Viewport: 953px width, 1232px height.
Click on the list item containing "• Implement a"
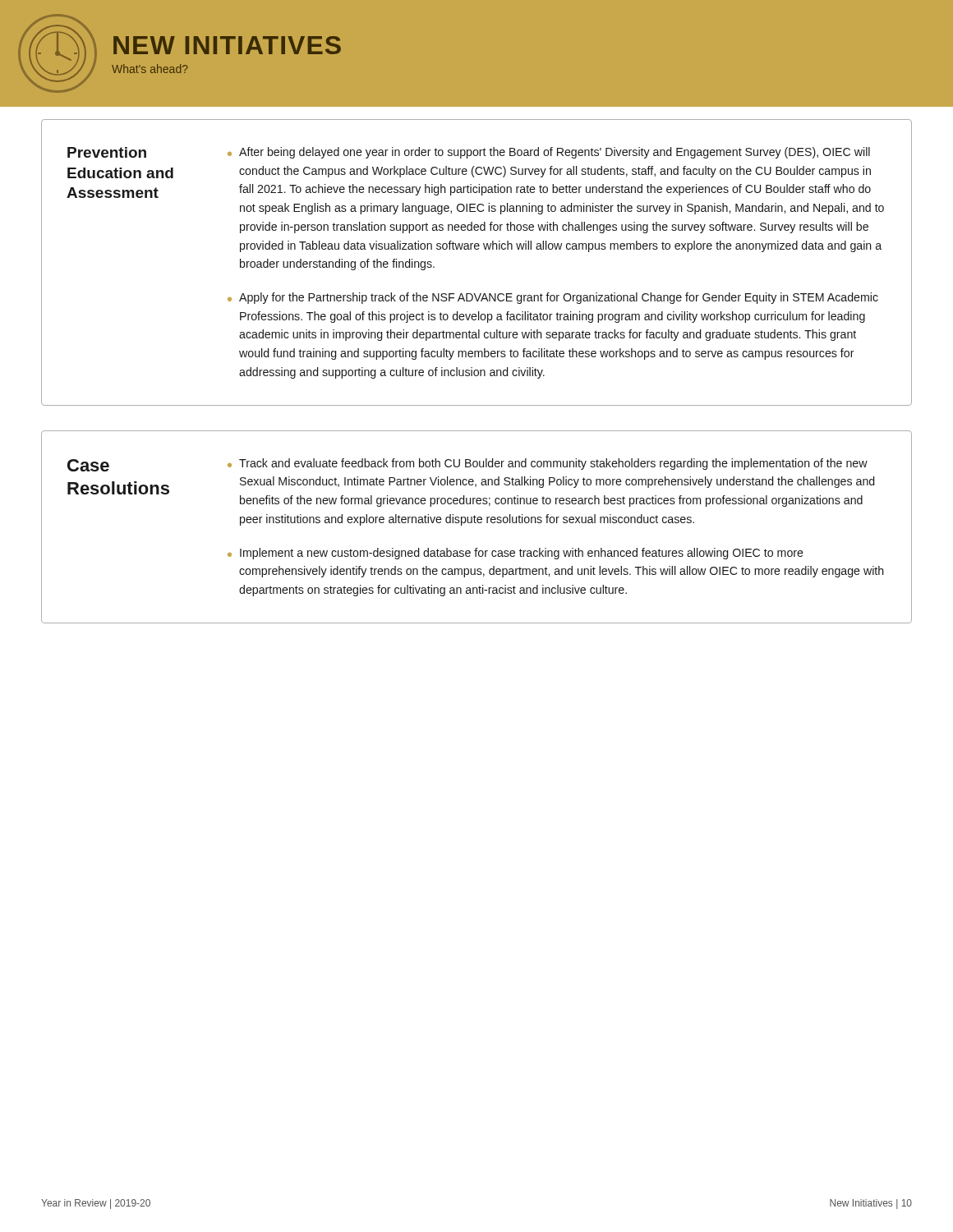point(557,571)
